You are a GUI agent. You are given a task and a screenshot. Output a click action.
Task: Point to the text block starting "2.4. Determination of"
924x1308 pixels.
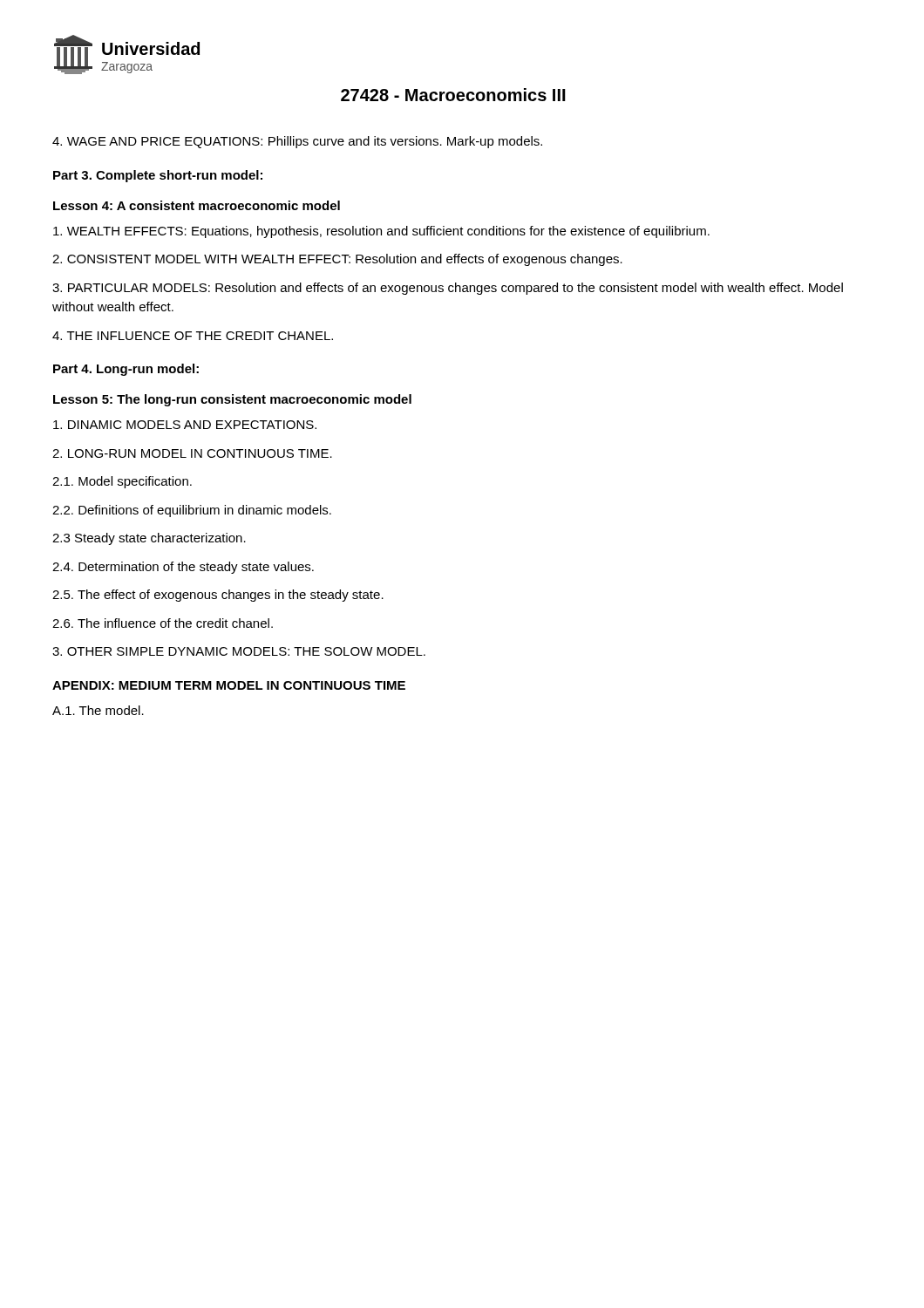(x=184, y=566)
